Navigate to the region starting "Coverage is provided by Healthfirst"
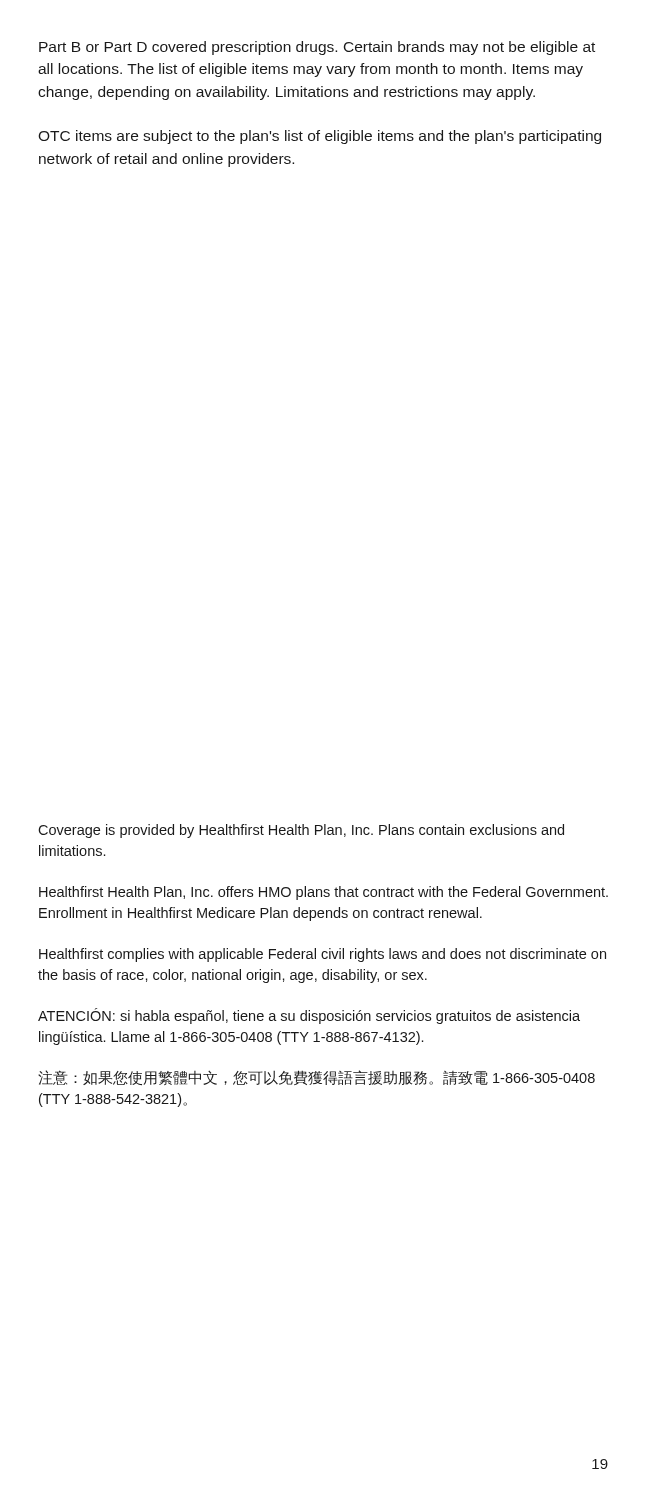Screen dimensions: 1500x648 pyautogui.click(x=302, y=841)
